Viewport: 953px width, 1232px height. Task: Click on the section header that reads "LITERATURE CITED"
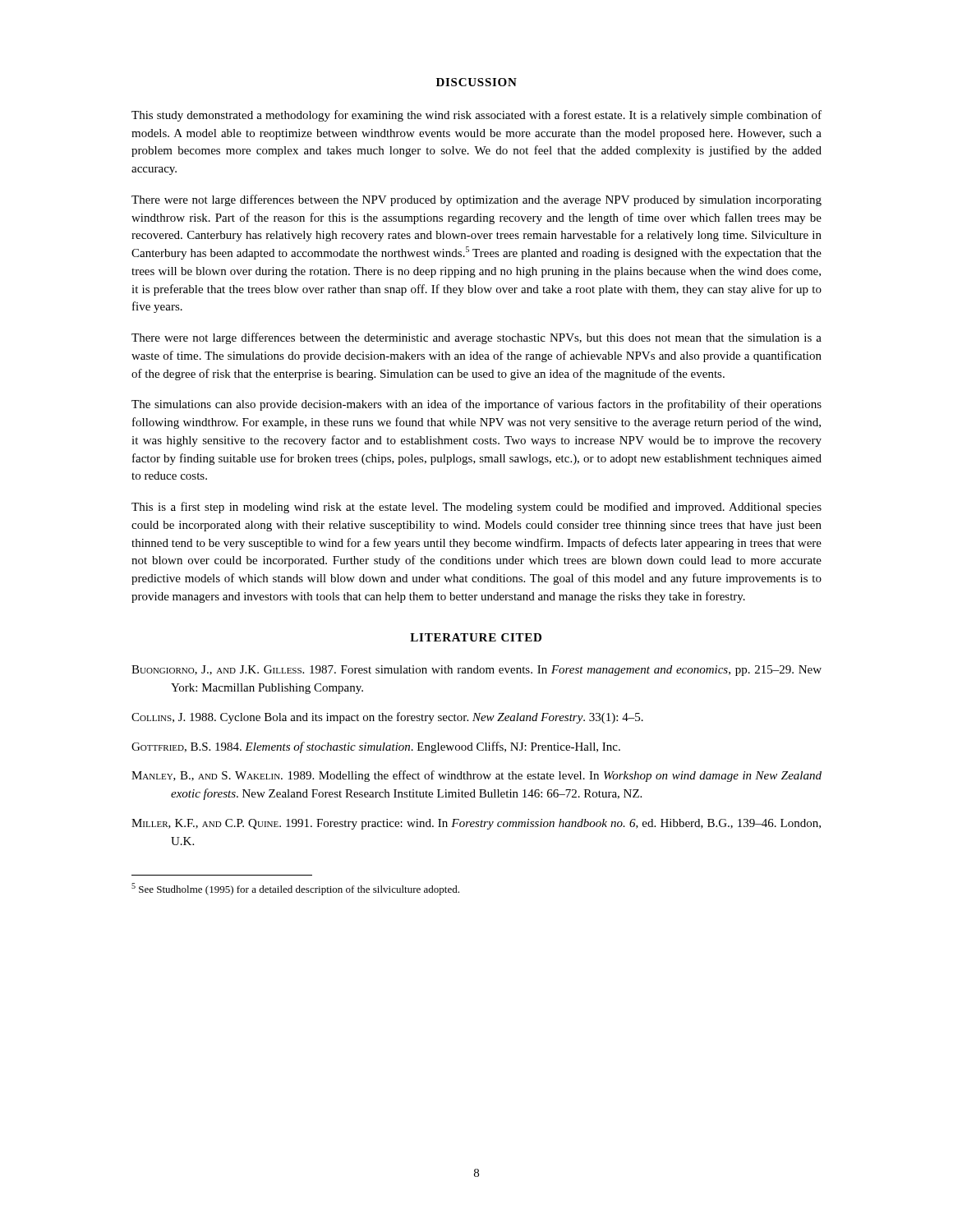(x=476, y=637)
